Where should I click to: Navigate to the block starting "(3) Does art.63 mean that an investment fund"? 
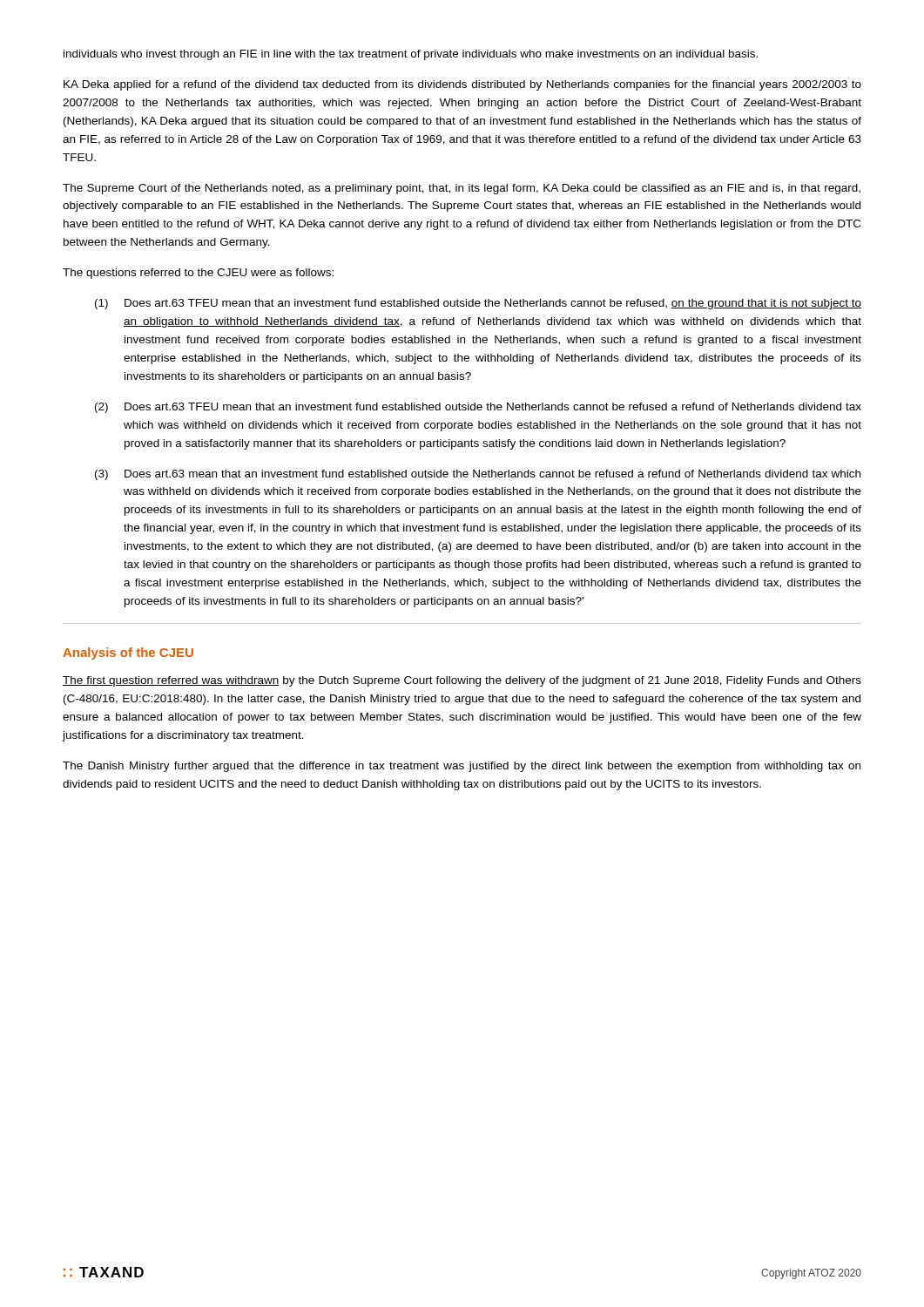tap(478, 538)
